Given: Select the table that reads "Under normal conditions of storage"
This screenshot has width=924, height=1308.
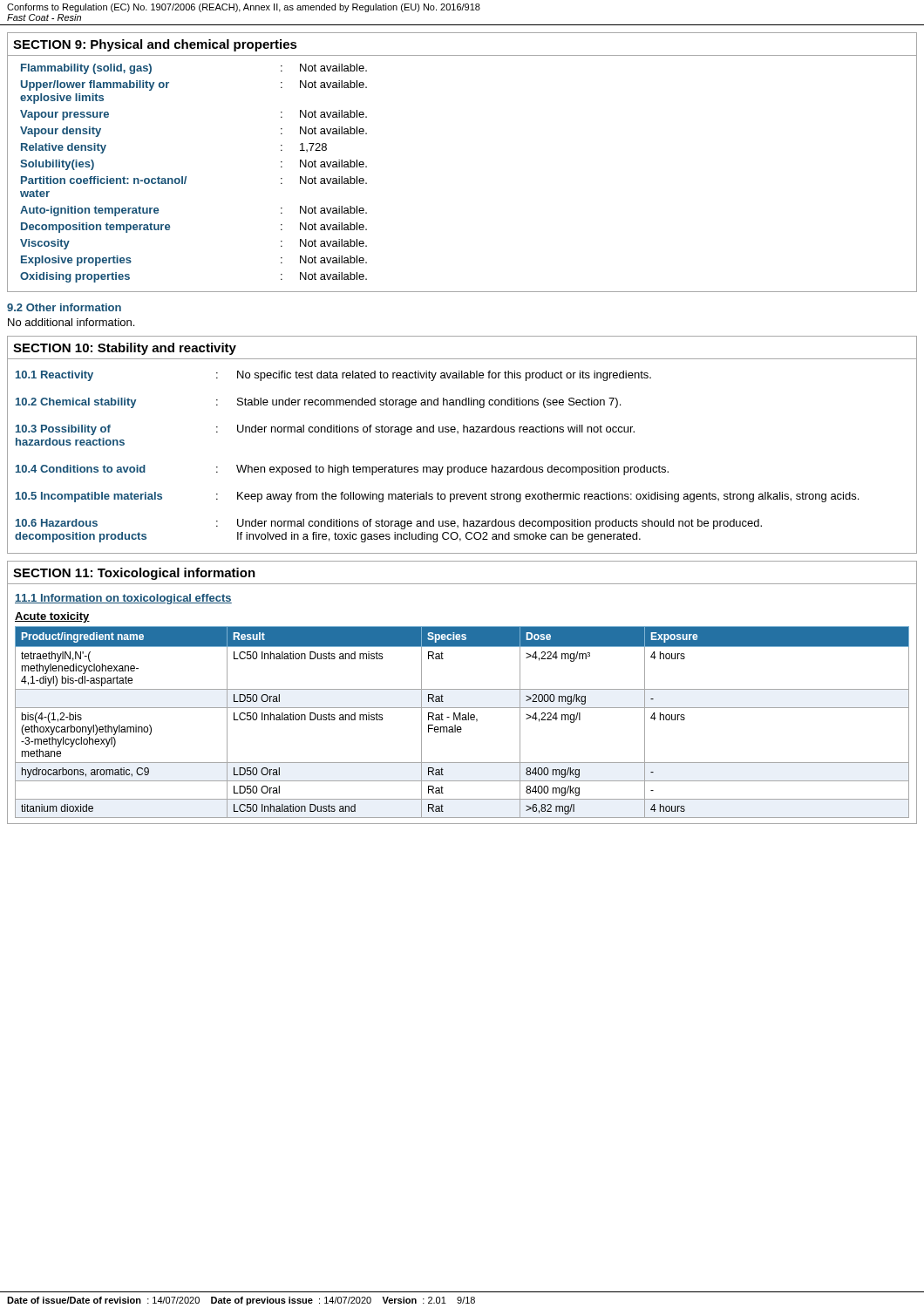Looking at the screenshot, I should tap(462, 456).
